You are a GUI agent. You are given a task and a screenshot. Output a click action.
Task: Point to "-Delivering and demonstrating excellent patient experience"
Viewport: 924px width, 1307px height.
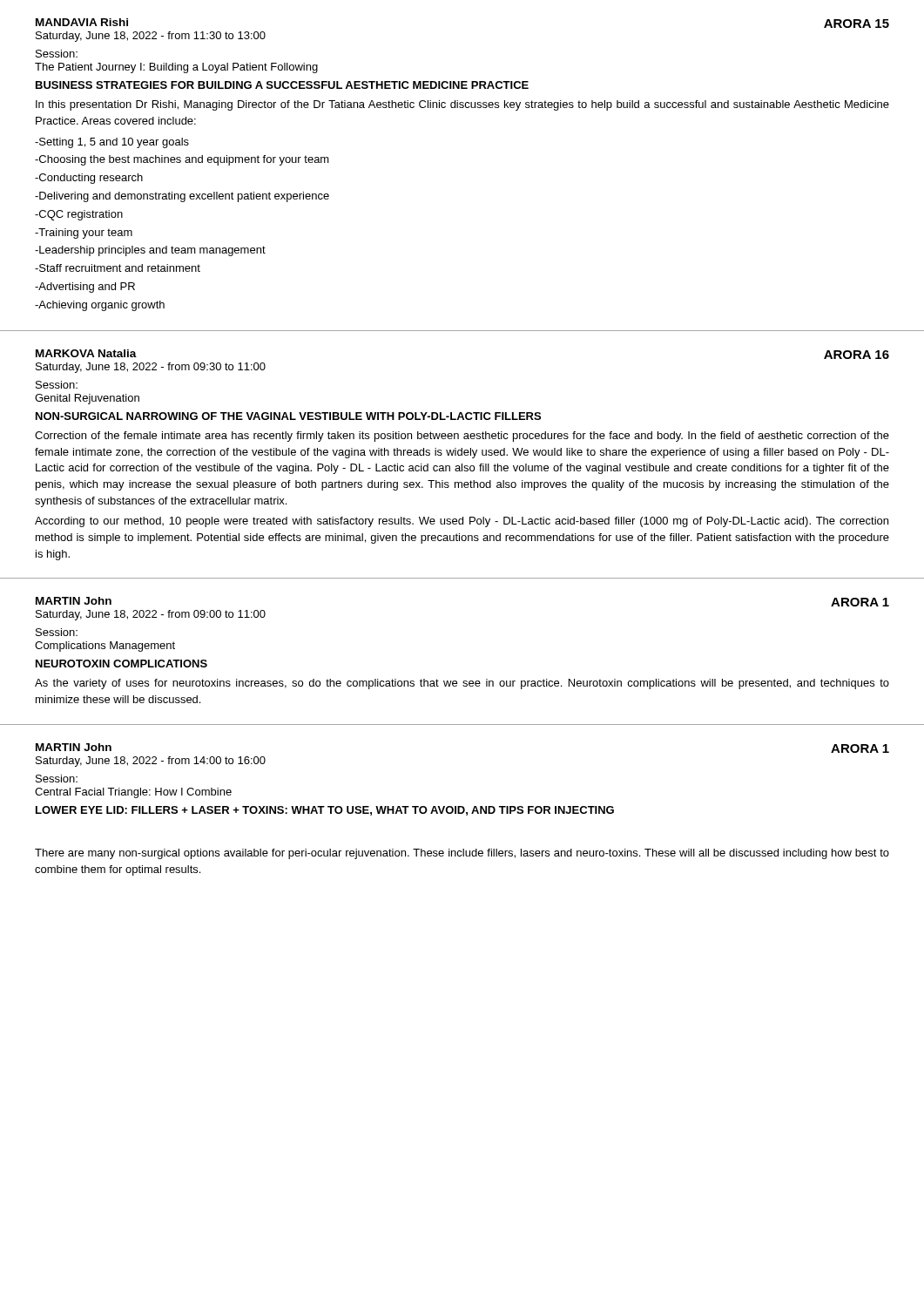tap(182, 196)
